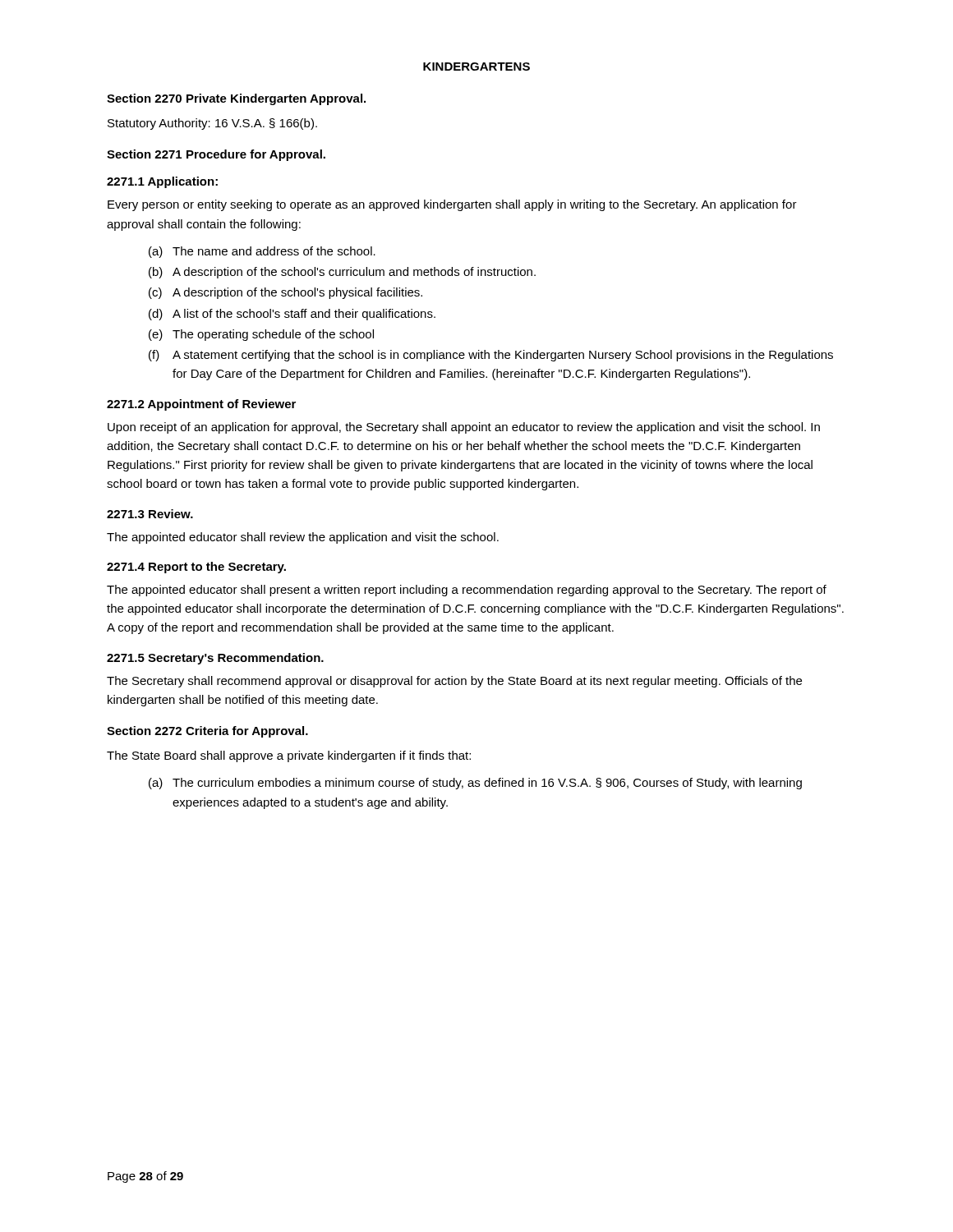Locate the text block with the text "Every person or entity seeking to operate as"
953x1232 pixels.
click(x=452, y=214)
